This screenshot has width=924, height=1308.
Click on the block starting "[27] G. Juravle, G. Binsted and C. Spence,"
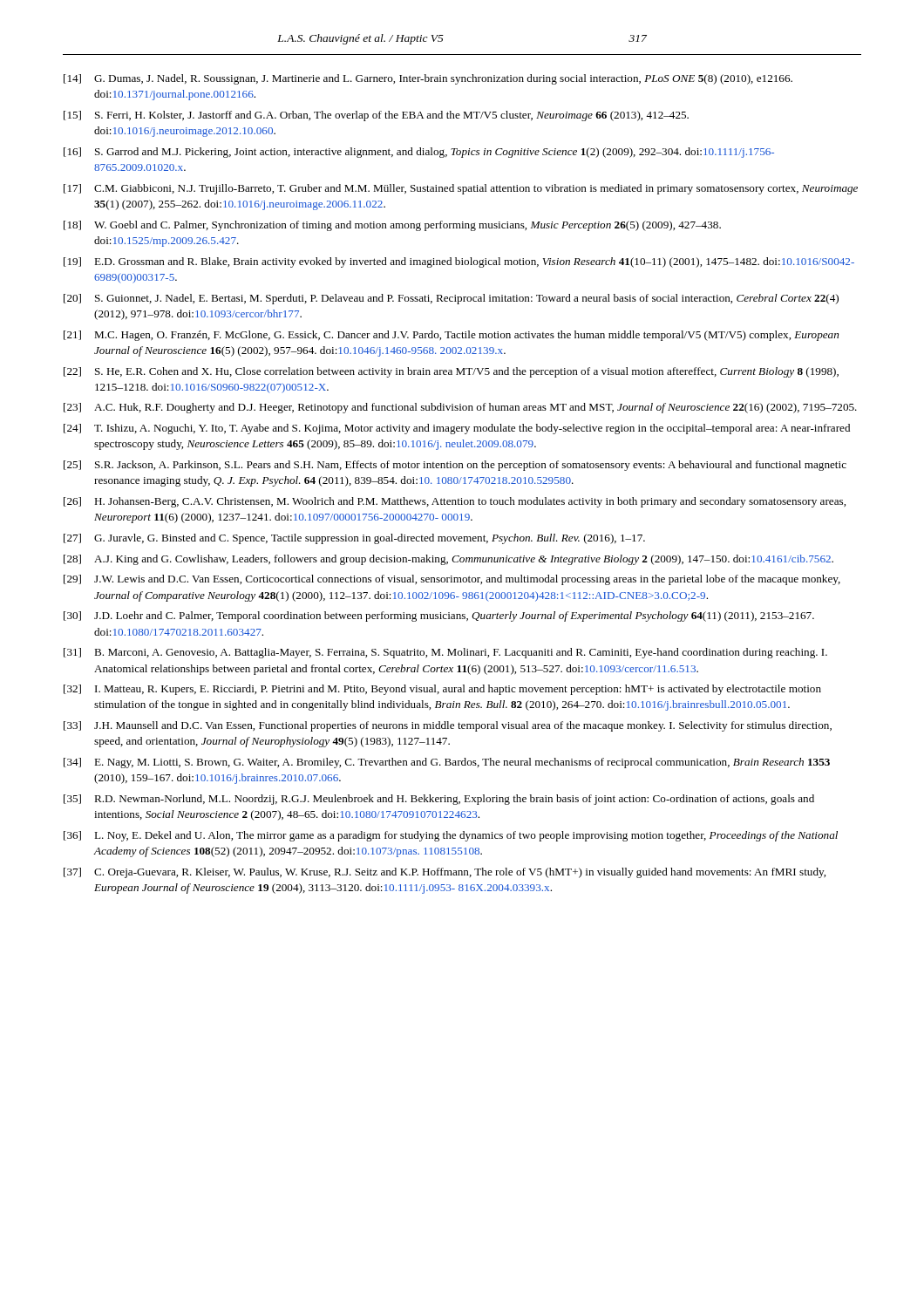pyautogui.click(x=462, y=538)
